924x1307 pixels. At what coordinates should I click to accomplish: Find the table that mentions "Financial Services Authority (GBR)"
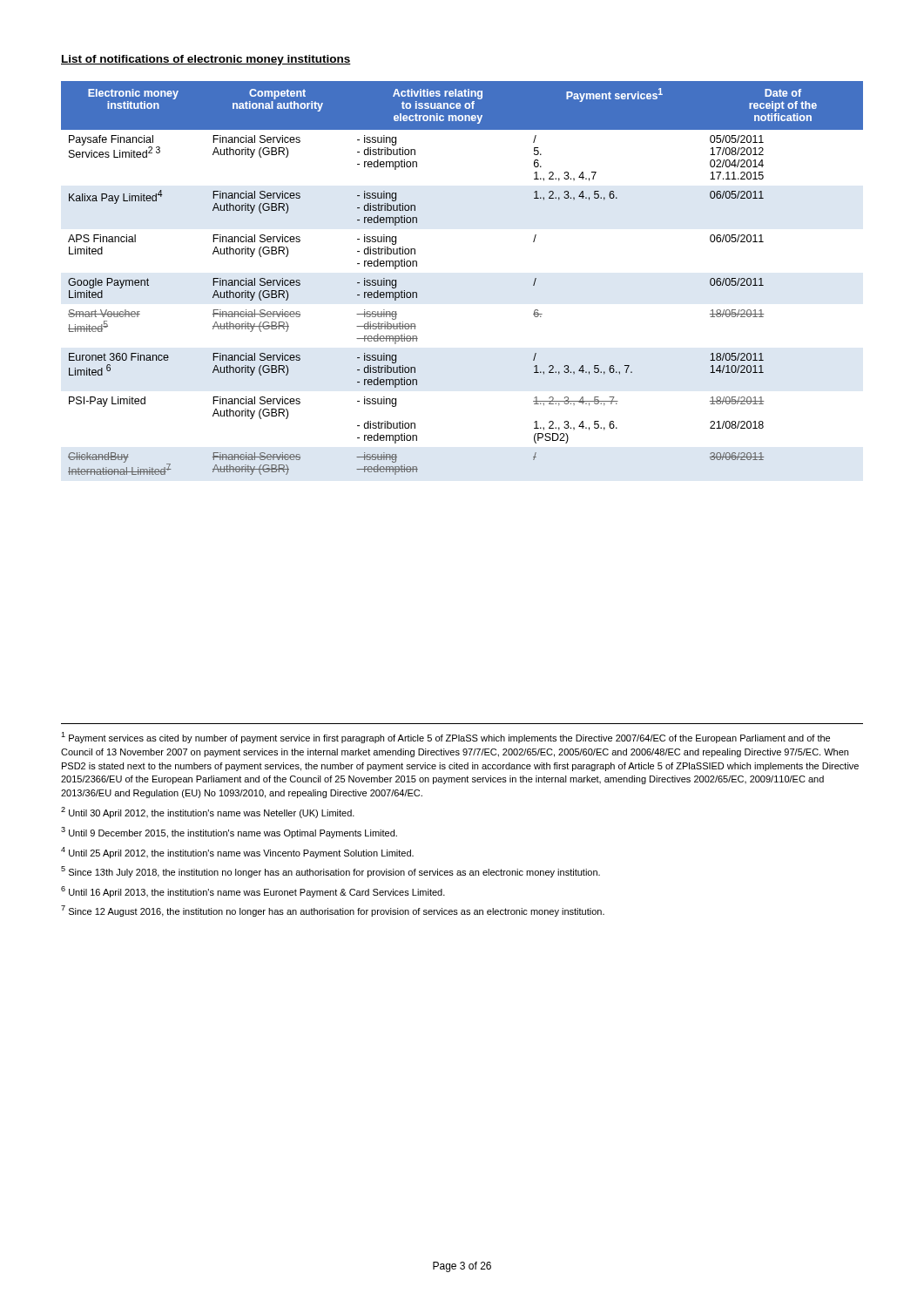click(x=462, y=281)
